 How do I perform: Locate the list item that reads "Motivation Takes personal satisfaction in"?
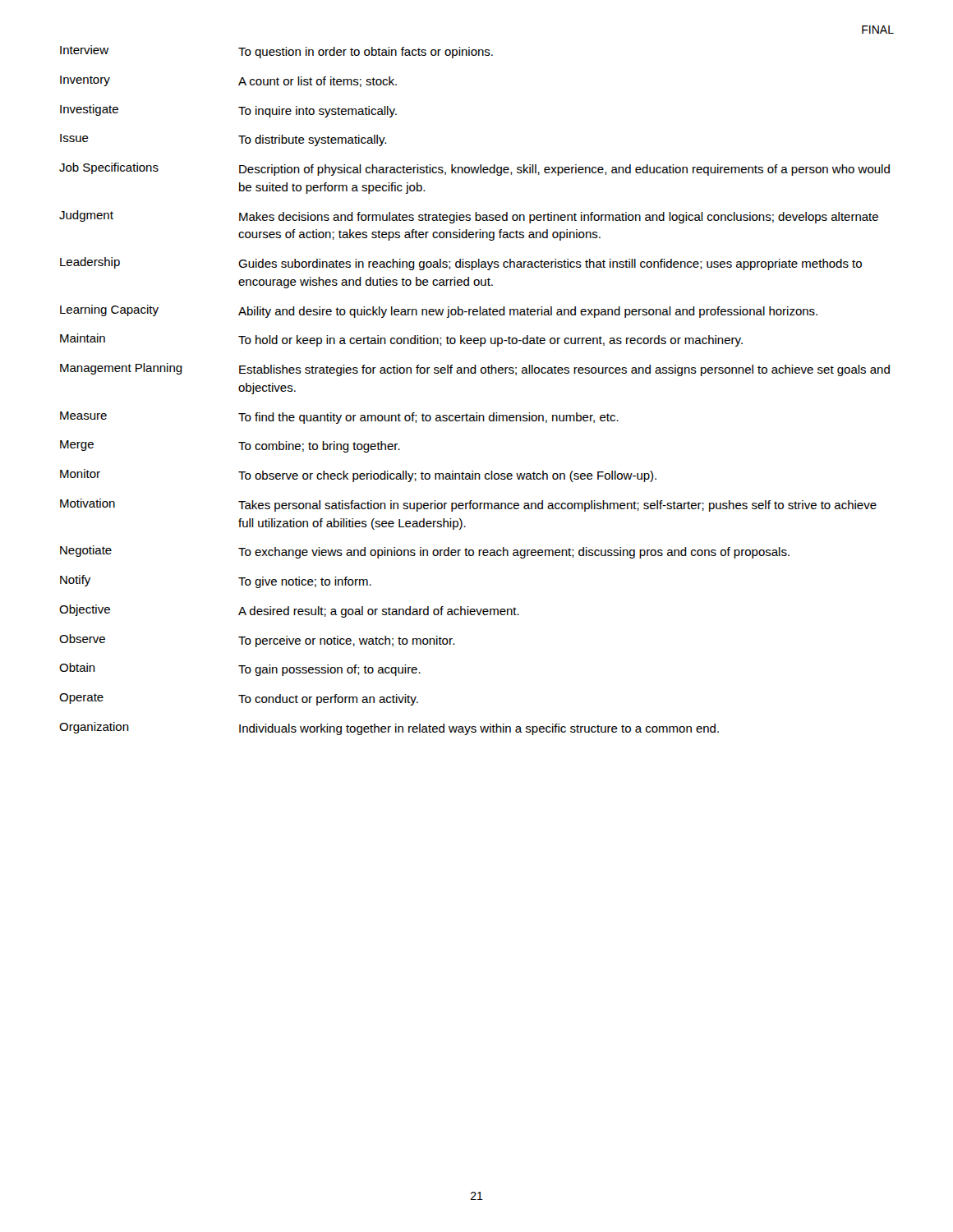click(476, 514)
